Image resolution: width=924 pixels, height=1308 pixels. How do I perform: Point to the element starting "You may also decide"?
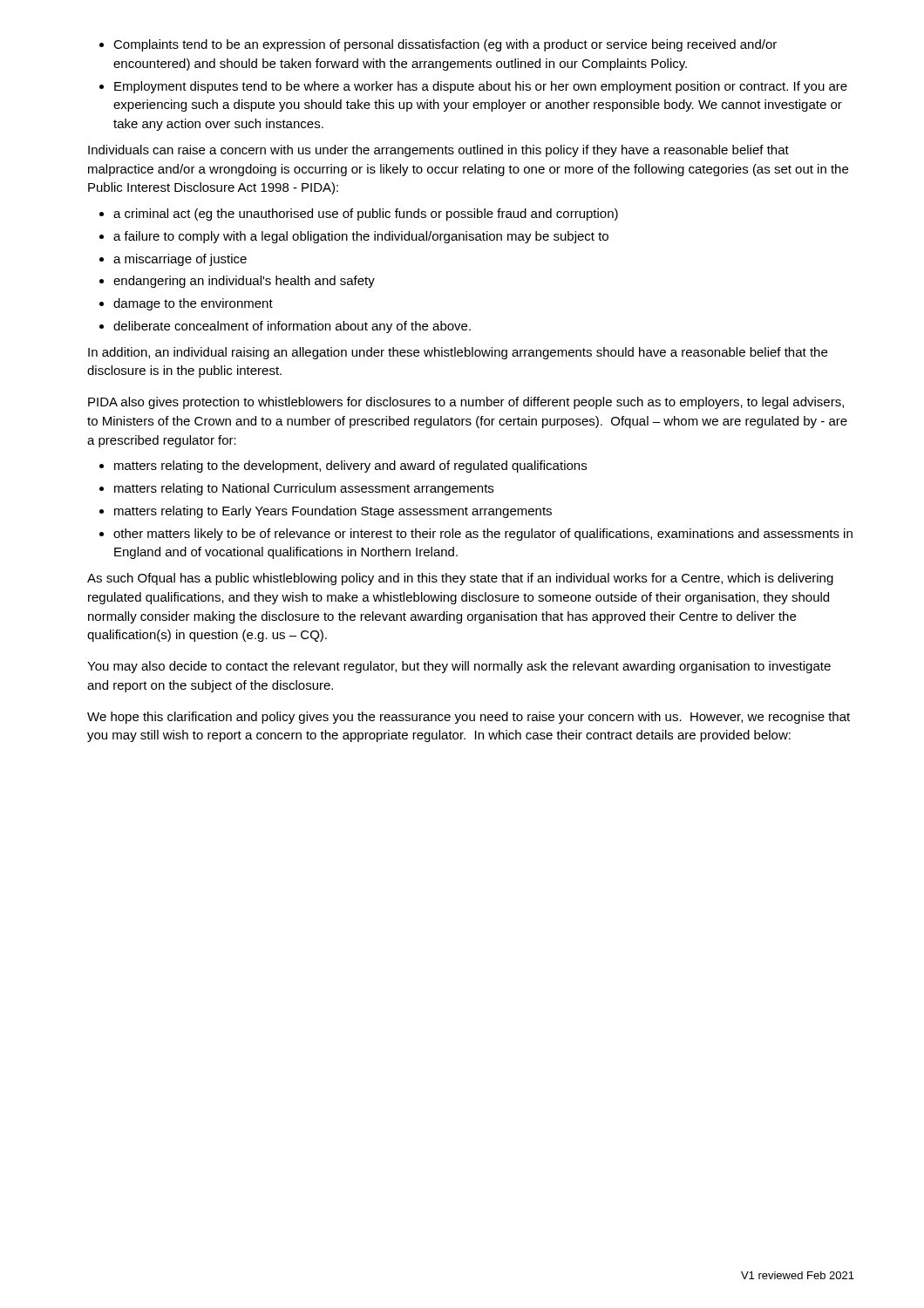[x=459, y=675]
